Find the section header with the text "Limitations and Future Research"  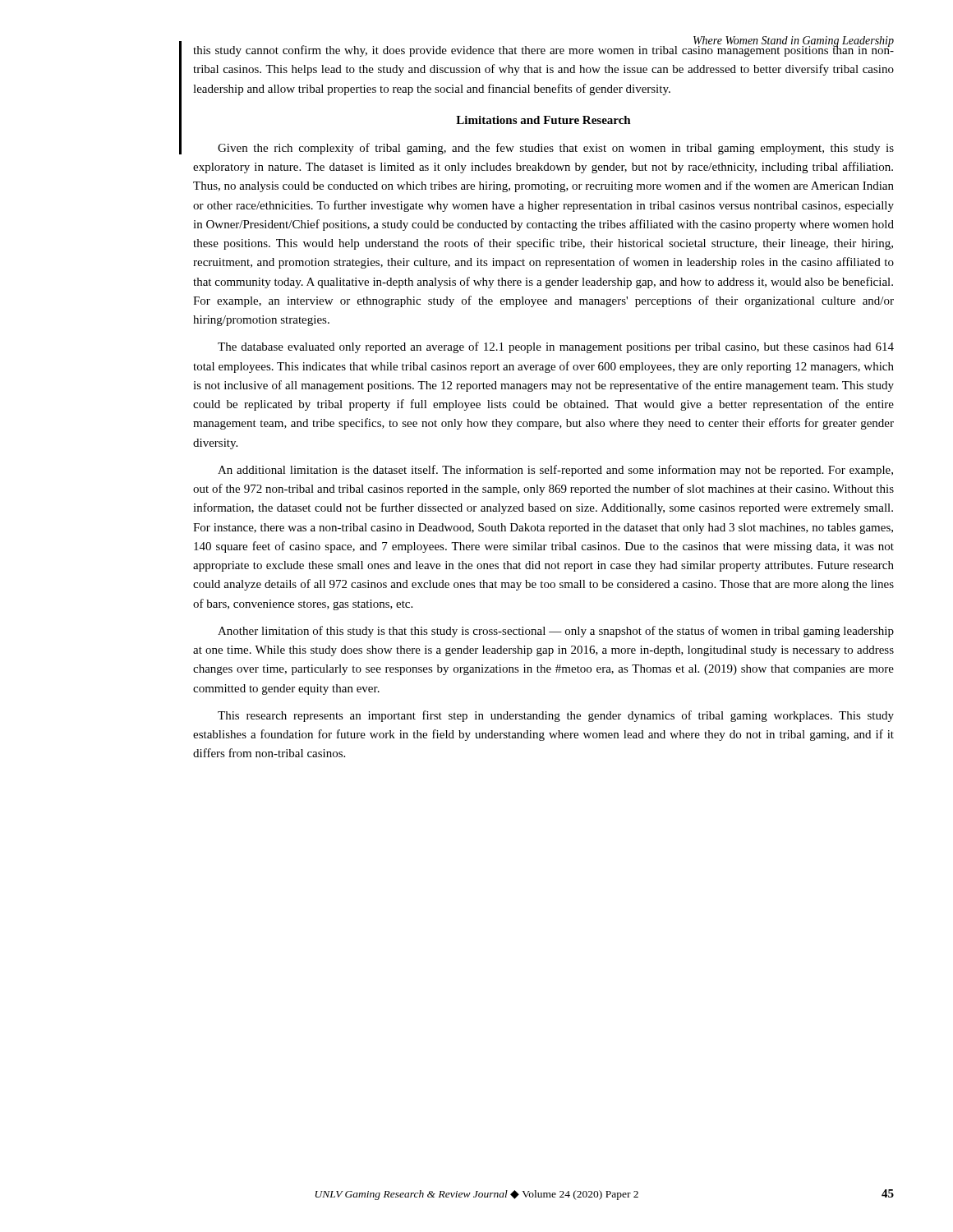coord(543,120)
